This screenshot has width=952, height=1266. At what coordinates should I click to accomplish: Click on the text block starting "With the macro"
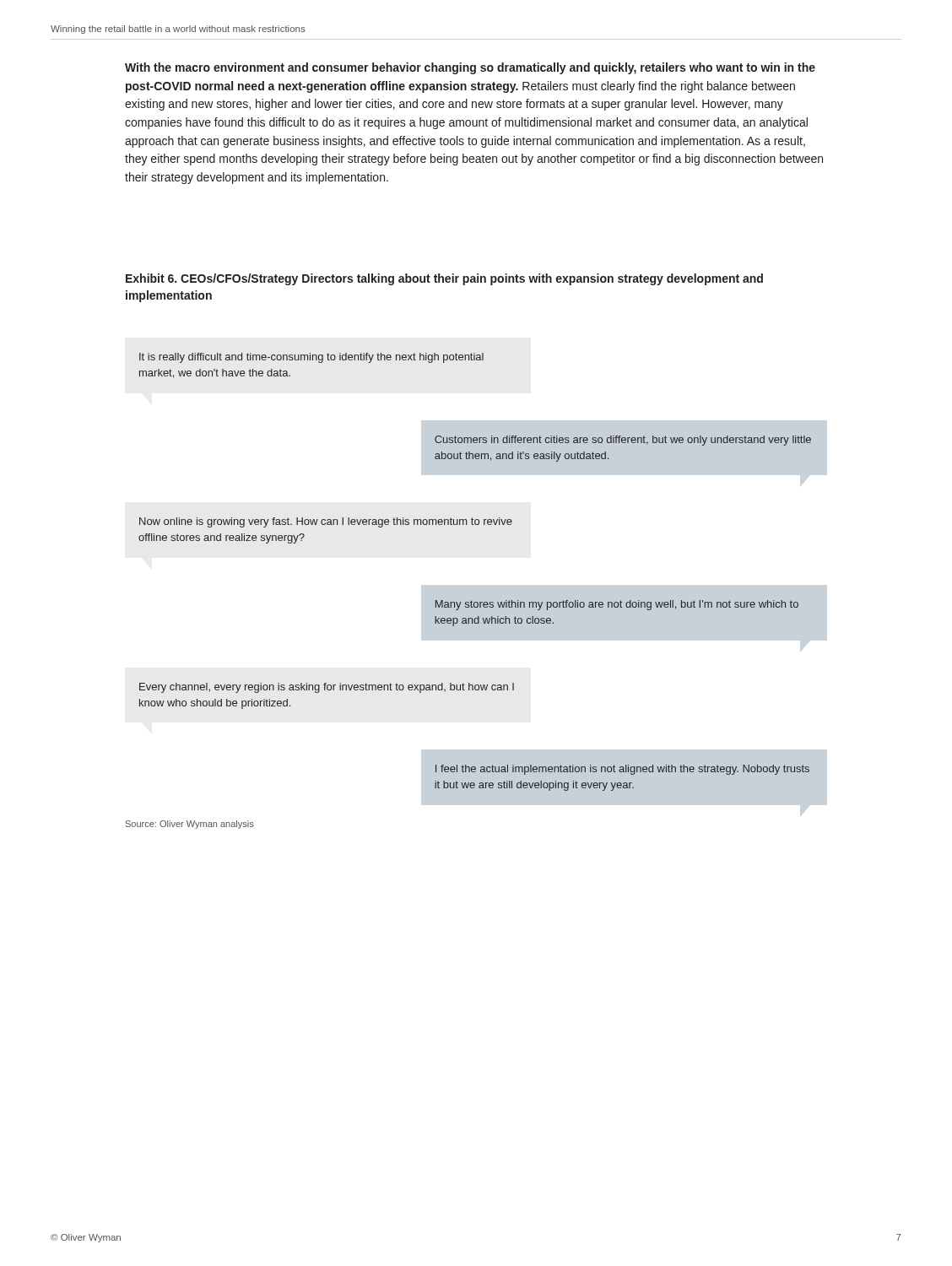474,122
